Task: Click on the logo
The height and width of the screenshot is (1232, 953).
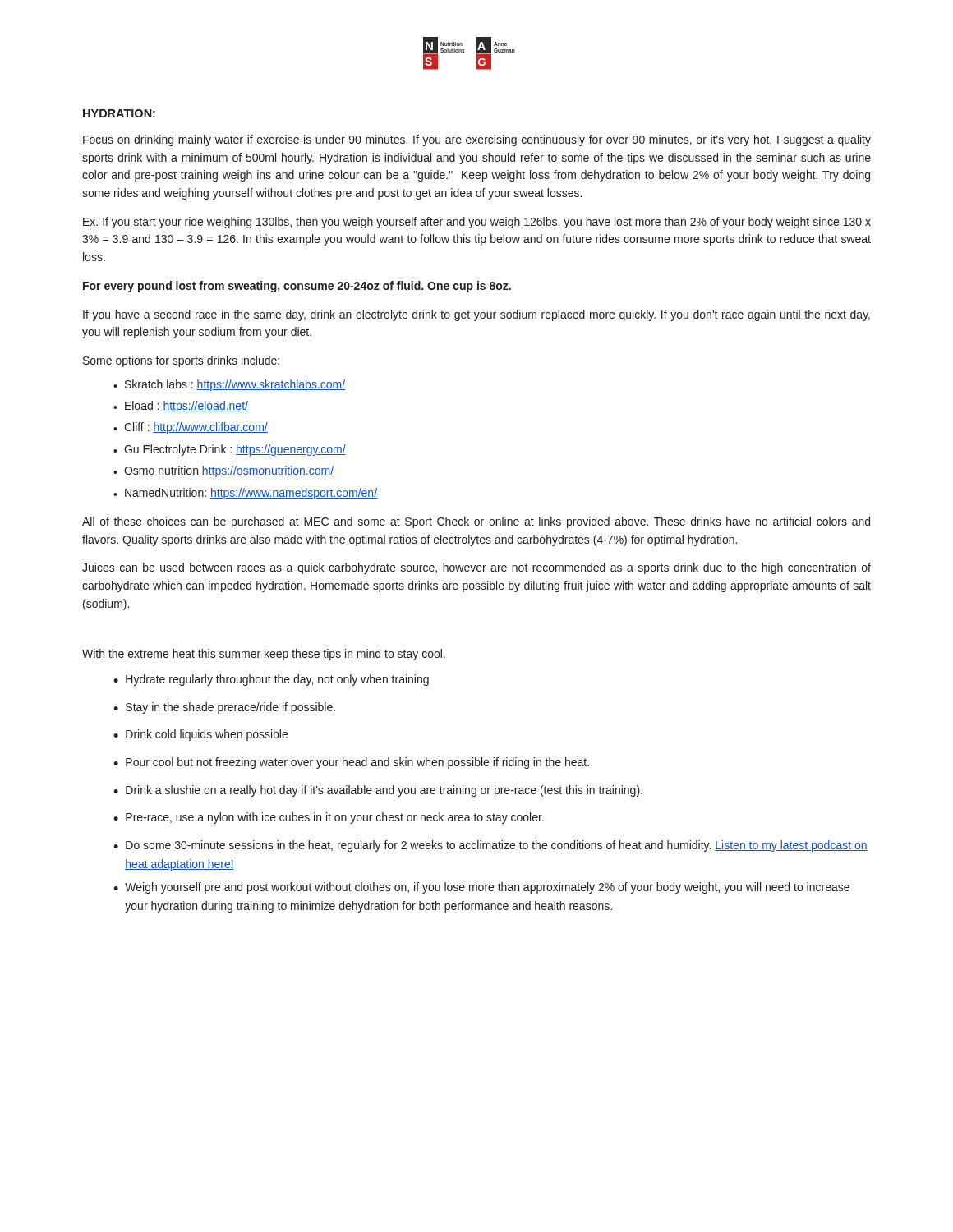Action: point(476,53)
